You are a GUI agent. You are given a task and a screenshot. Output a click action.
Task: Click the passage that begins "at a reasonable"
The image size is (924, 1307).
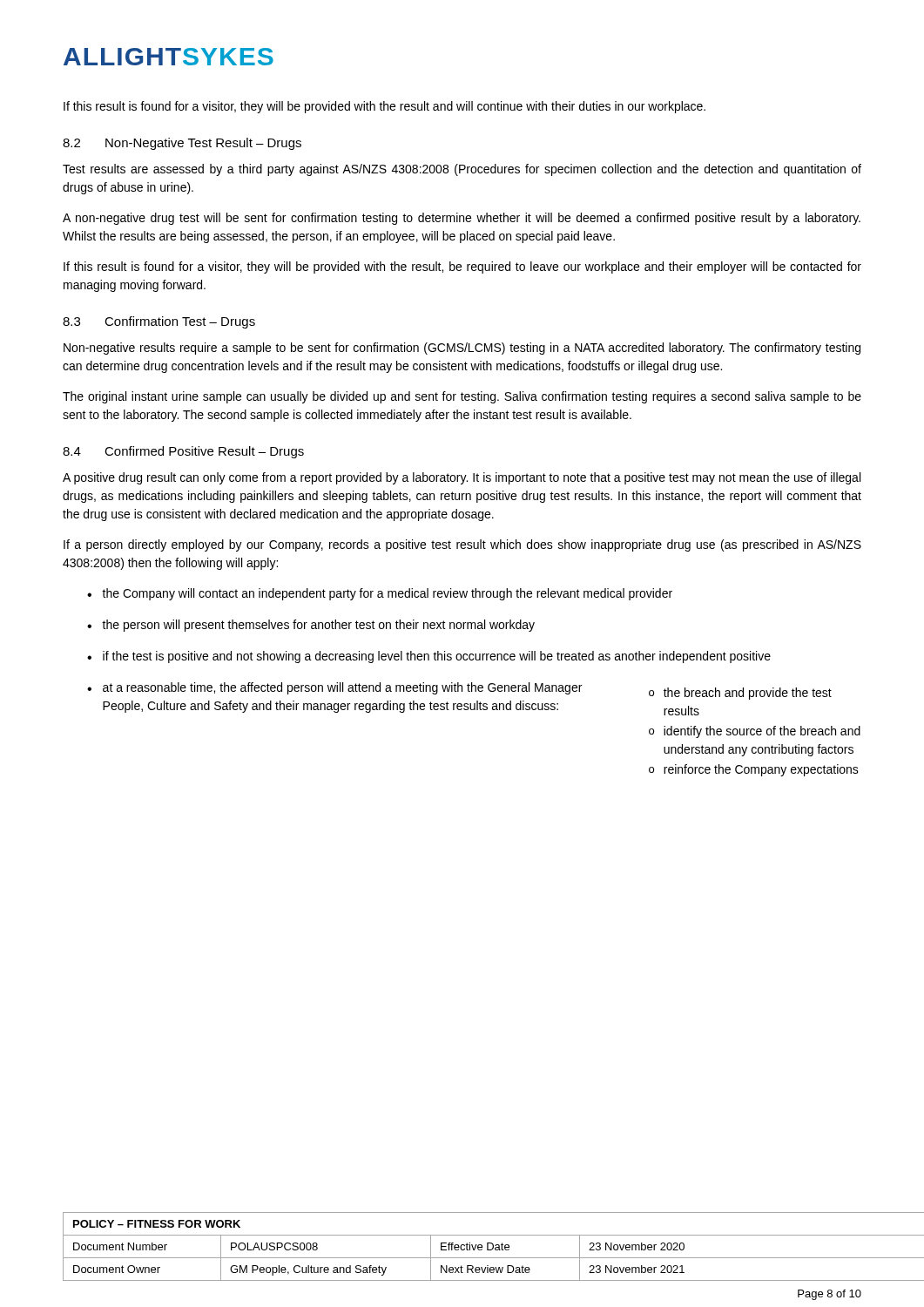pos(343,704)
